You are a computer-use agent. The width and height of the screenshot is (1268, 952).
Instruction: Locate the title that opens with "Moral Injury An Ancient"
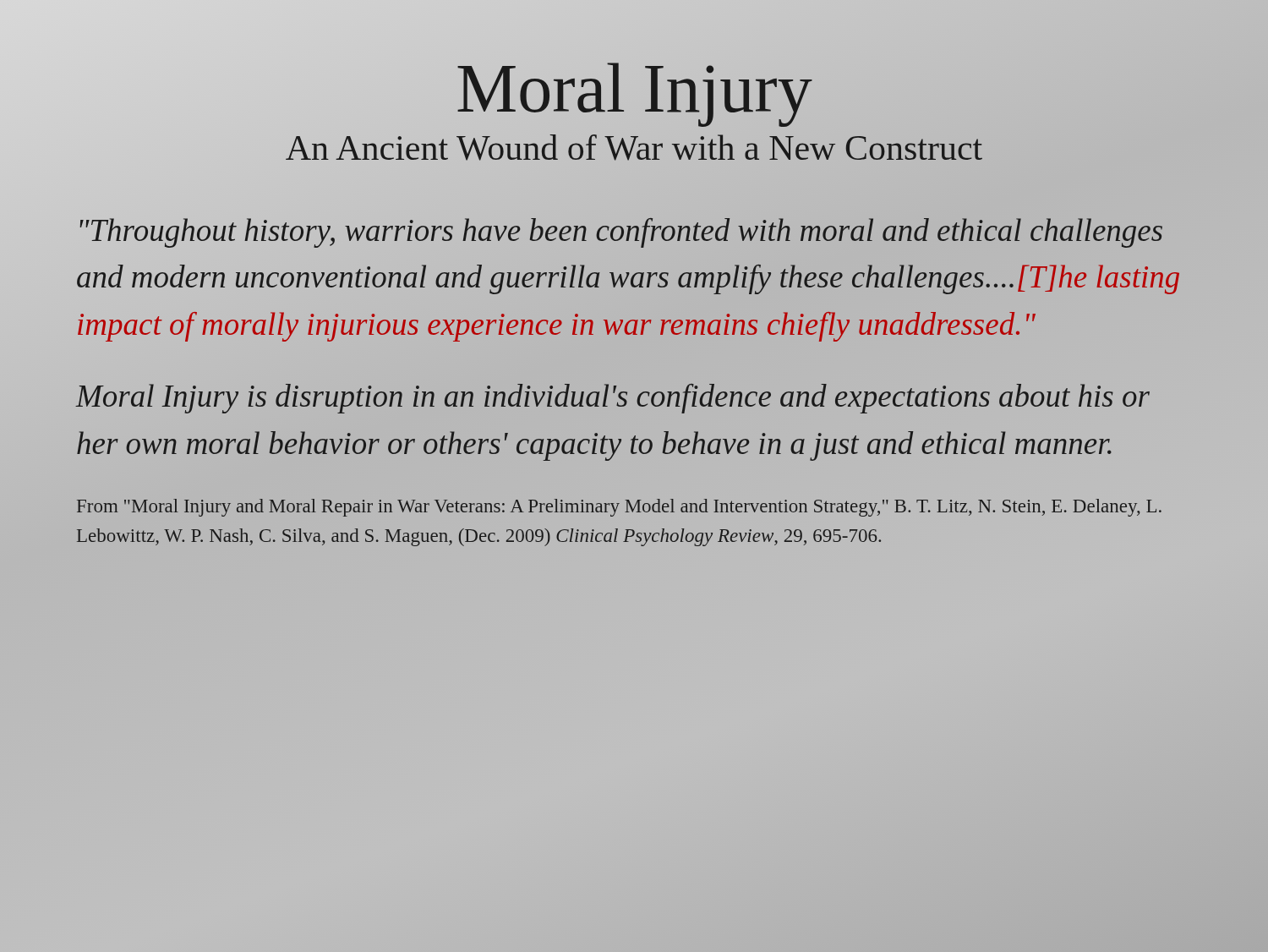click(x=634, y=110)
